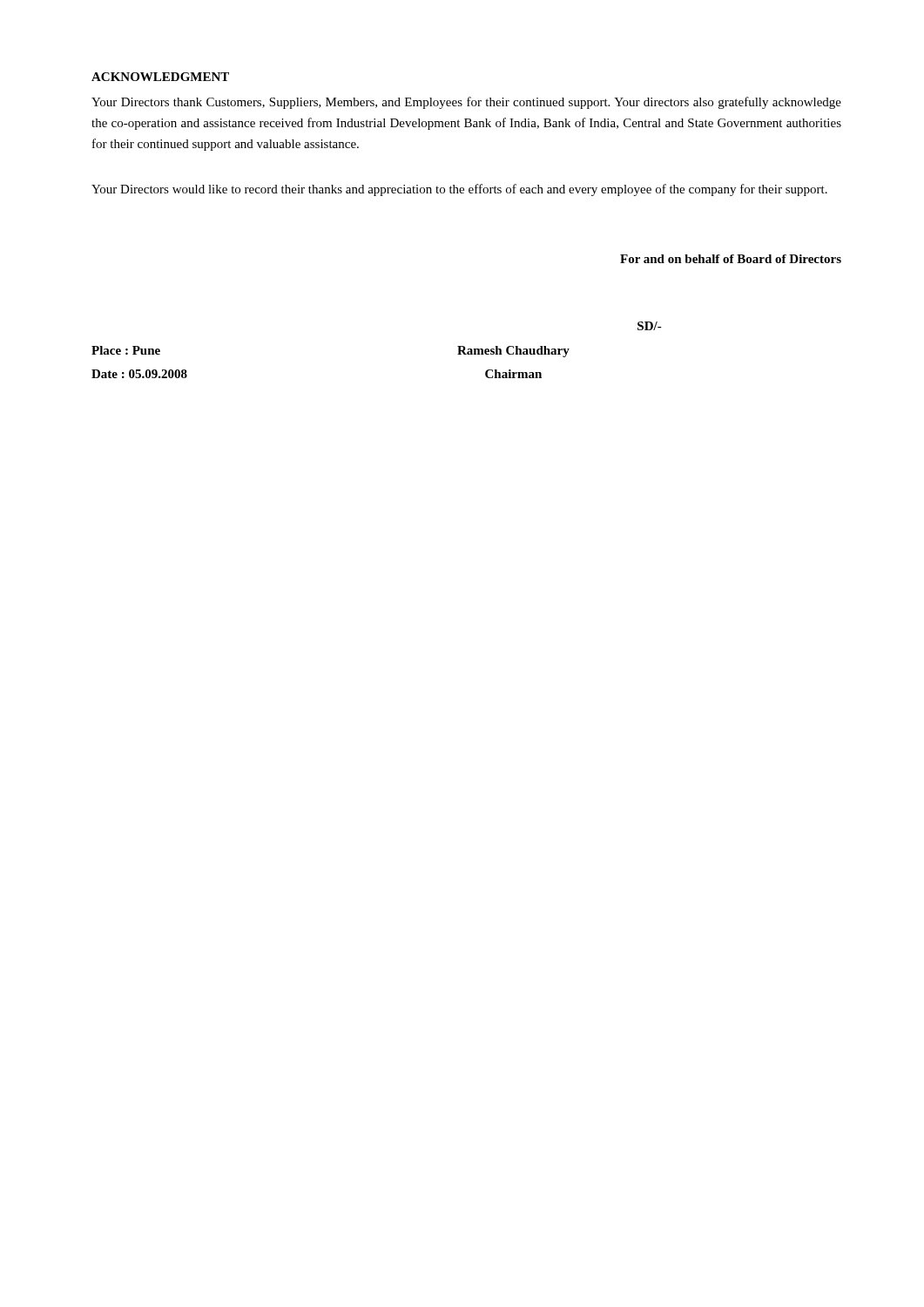Locate the passage starting "Ramesh Chaudhary"

pyautogui.click(x=513, y=350)
